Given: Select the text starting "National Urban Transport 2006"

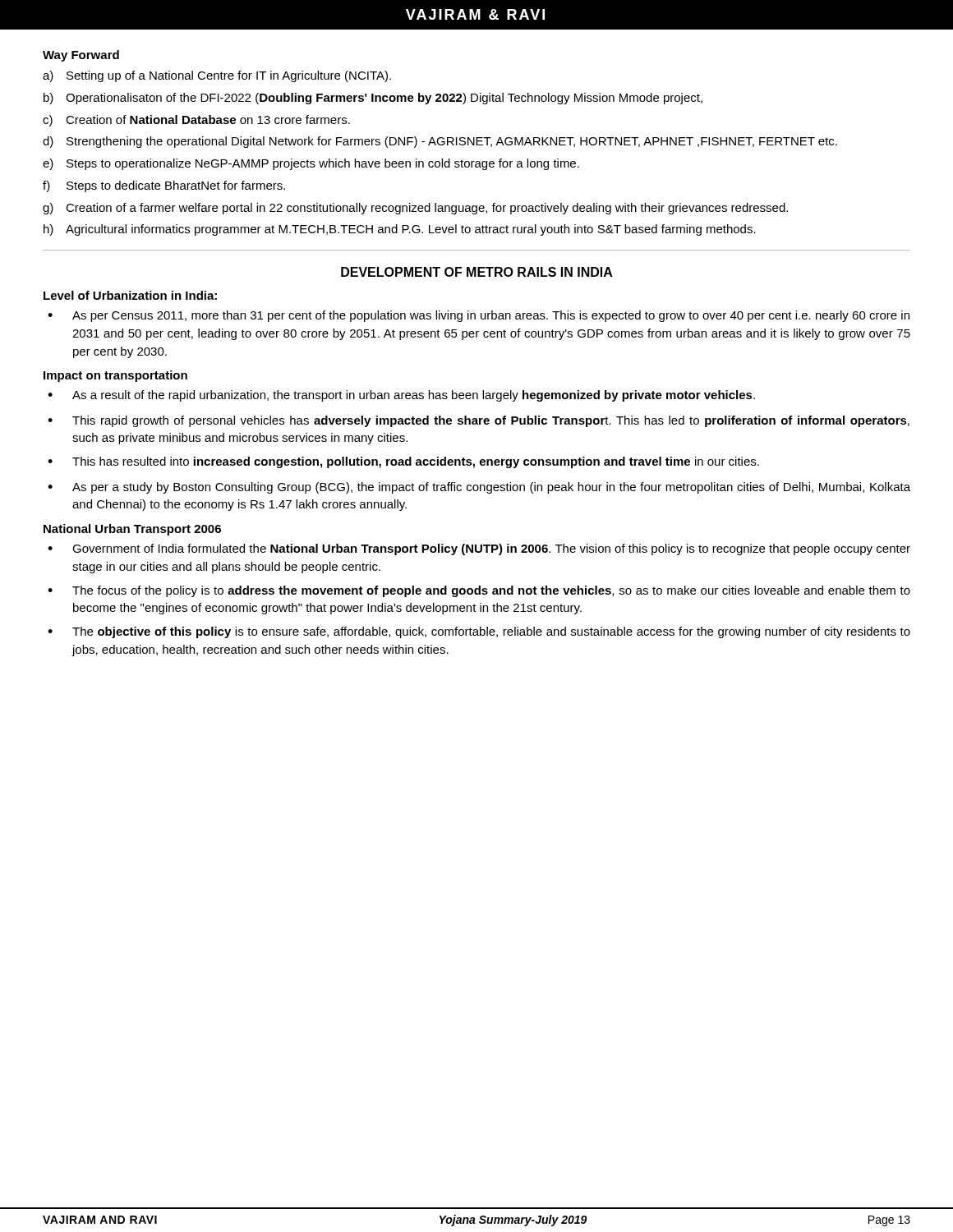Looking at the screenshot, I should pyautogui.click(x=132, y=529).
